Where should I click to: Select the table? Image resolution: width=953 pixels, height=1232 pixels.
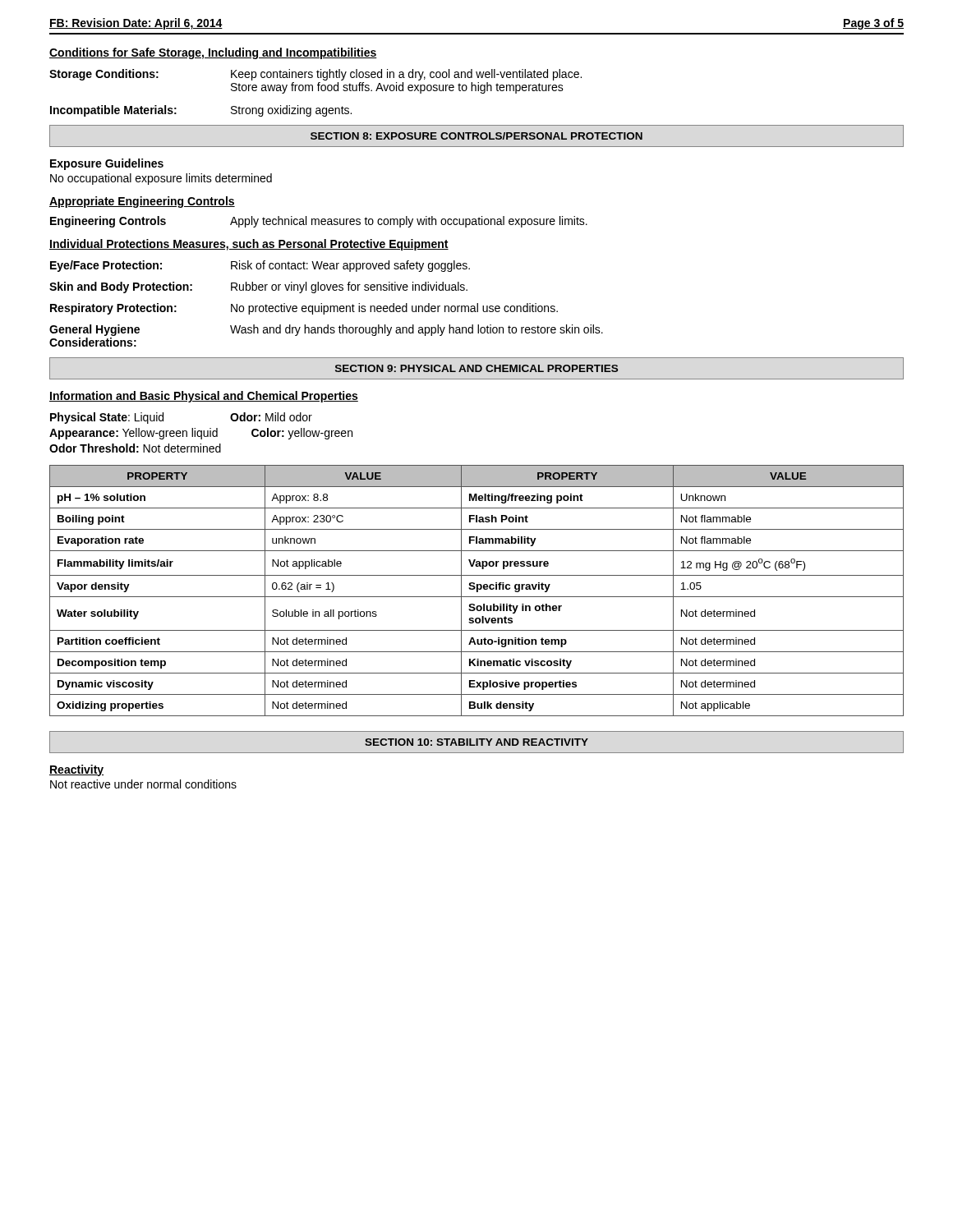pos(476,590)
